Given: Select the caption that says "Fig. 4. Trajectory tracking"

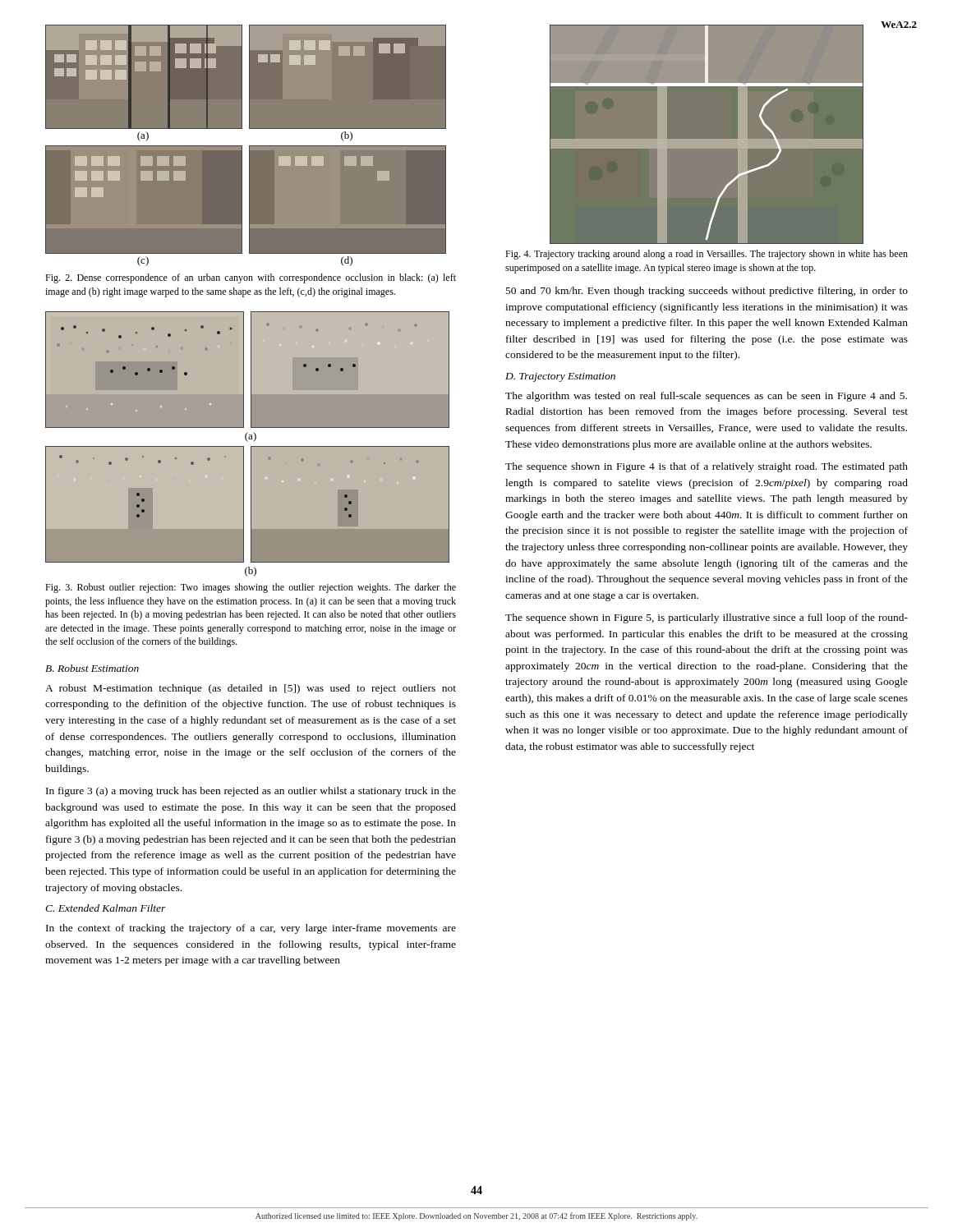Looking at the screenshot, I should click(x=707, y=261).
